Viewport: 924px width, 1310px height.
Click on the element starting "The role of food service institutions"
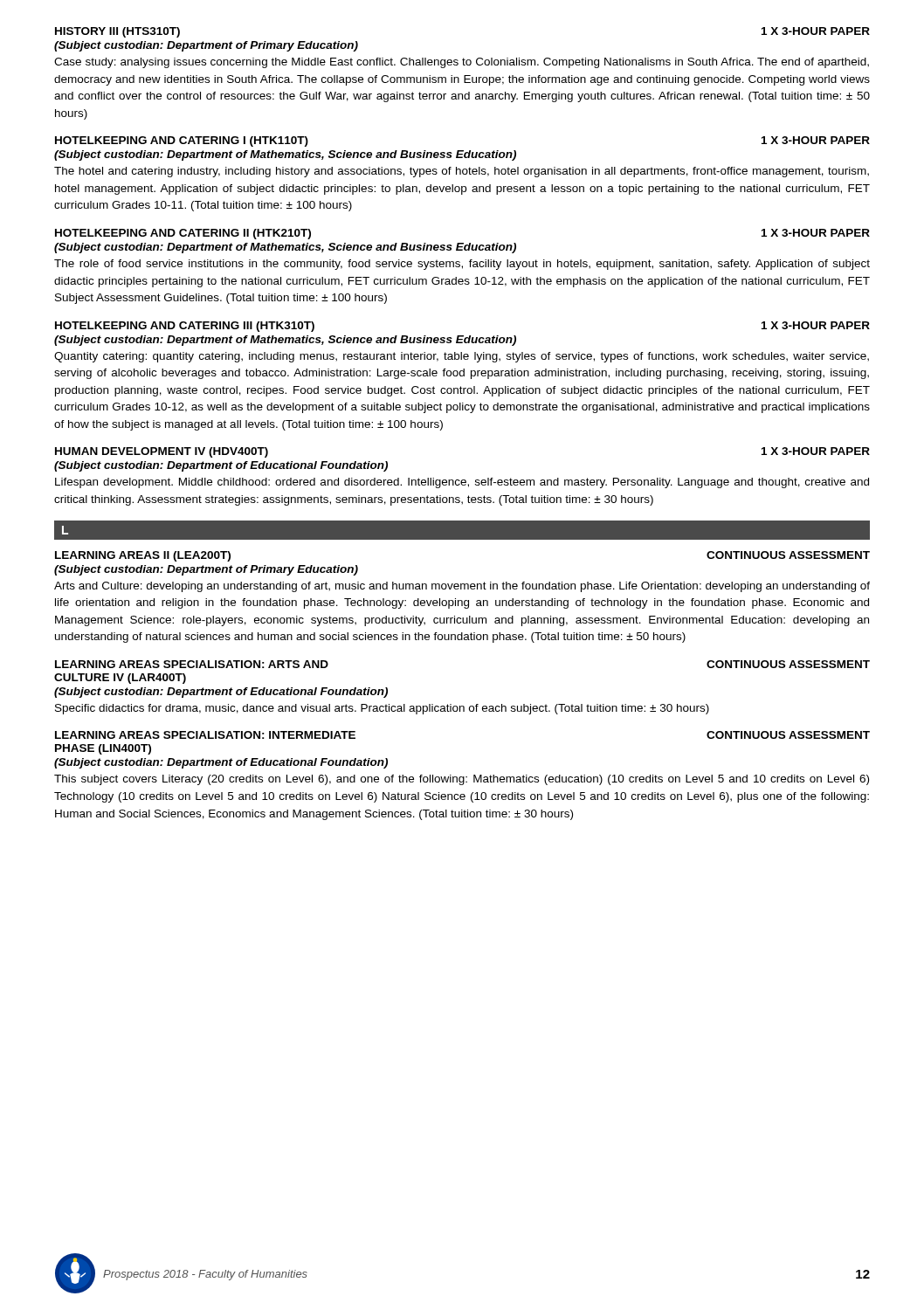pos(462,280)
